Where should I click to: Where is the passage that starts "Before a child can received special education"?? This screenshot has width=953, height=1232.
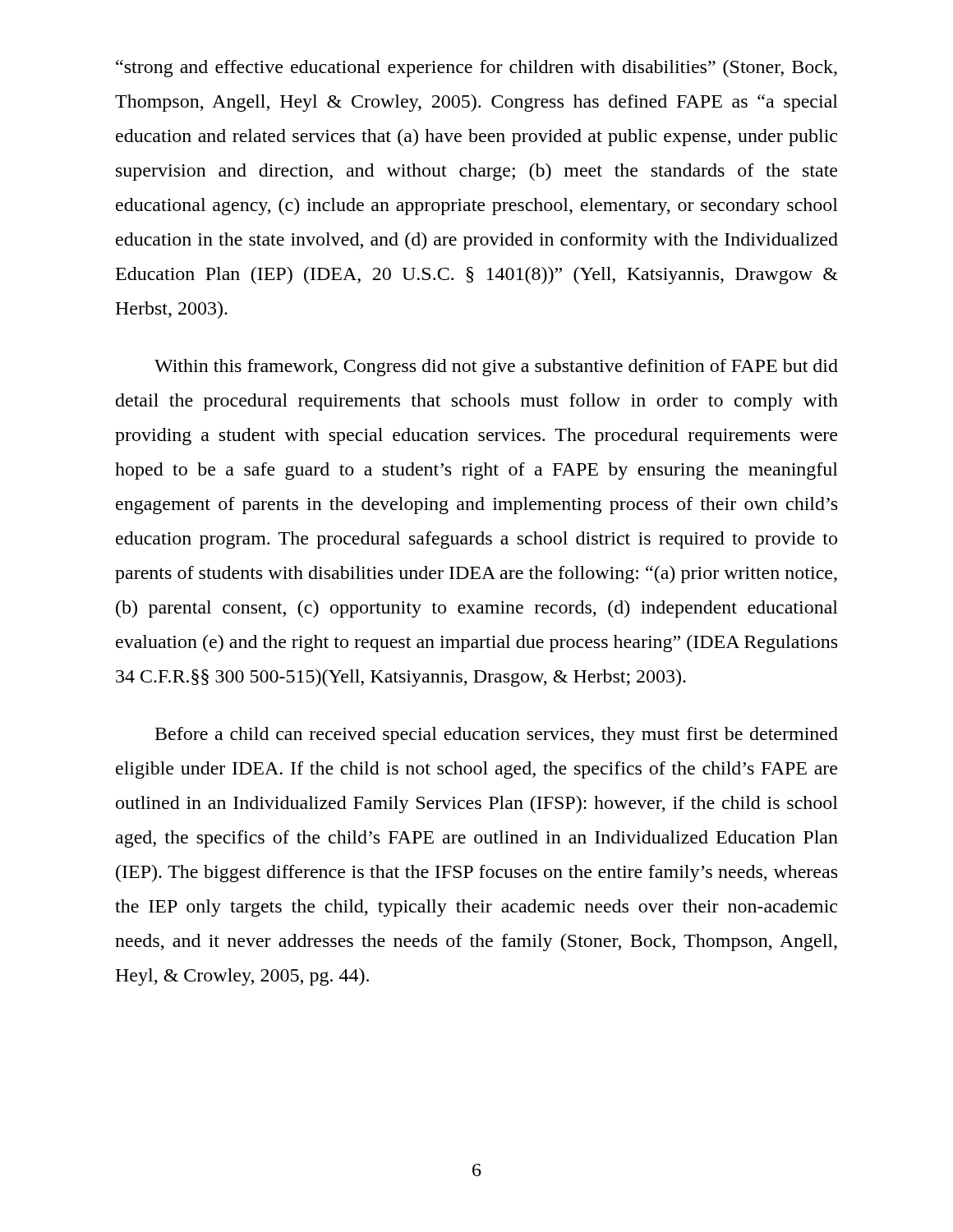point(476,854)
